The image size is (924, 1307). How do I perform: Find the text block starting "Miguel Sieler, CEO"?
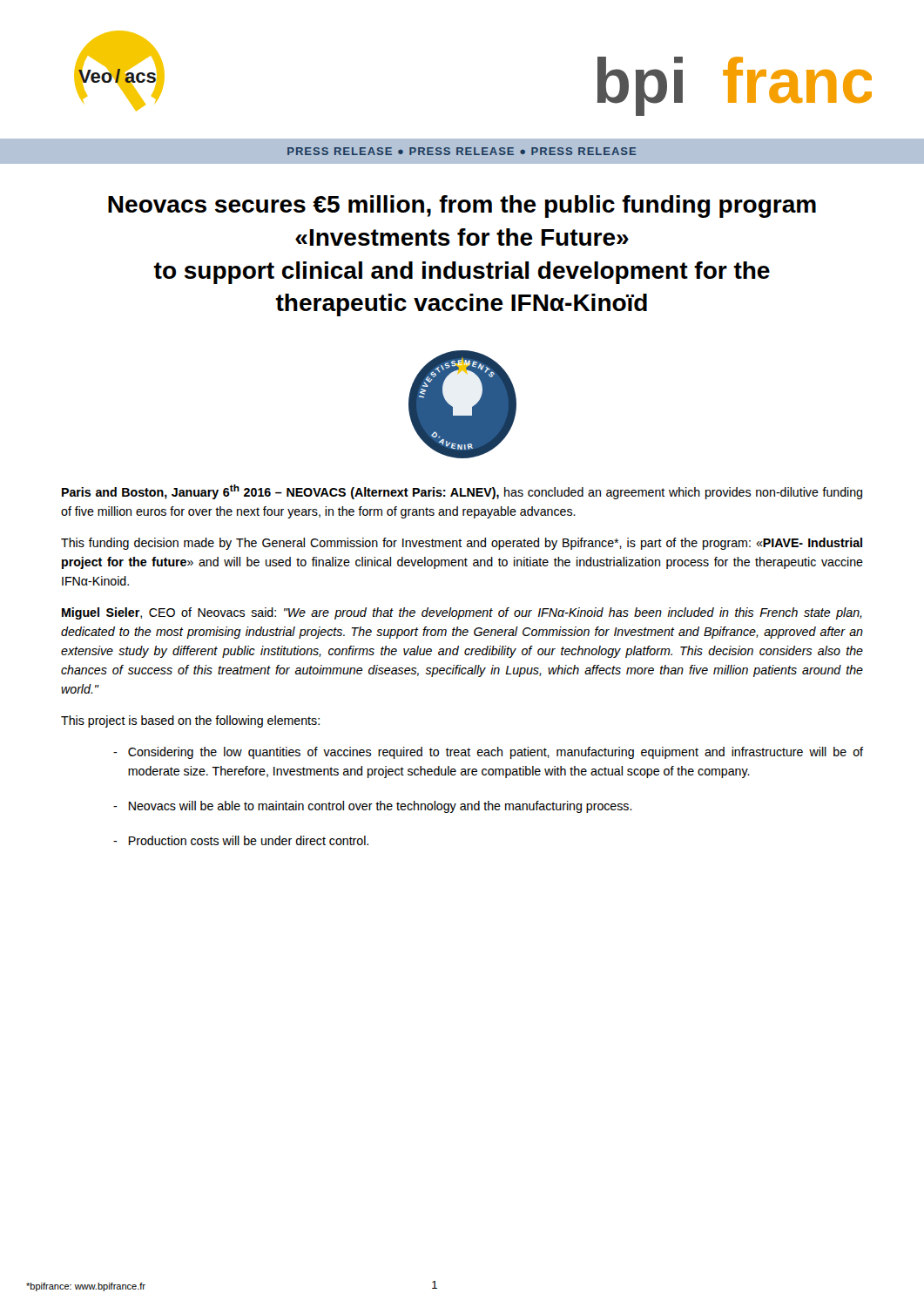462,651
